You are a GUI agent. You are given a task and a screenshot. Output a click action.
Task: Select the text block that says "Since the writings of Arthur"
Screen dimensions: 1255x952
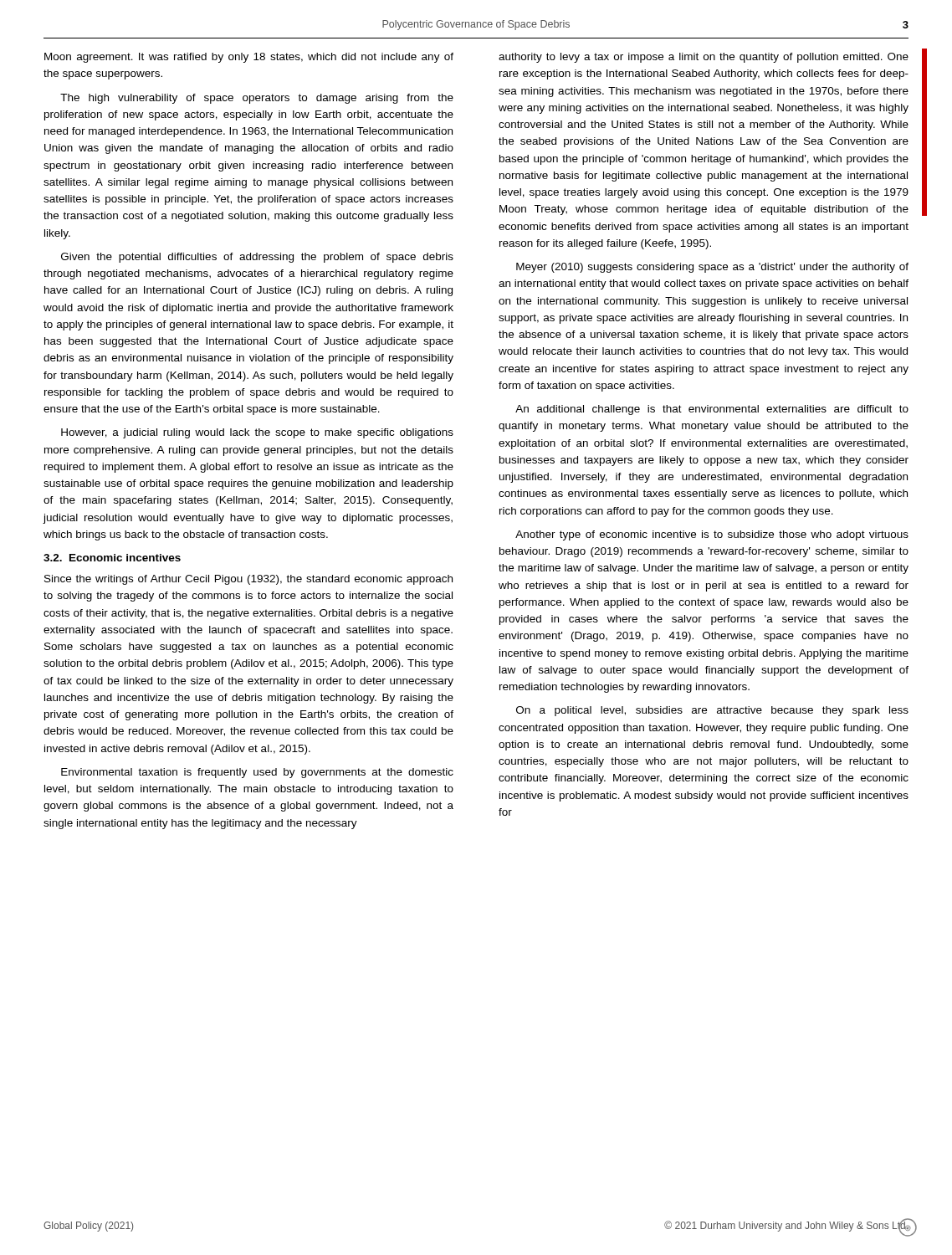pyautogui.click(x=248, y=701)
